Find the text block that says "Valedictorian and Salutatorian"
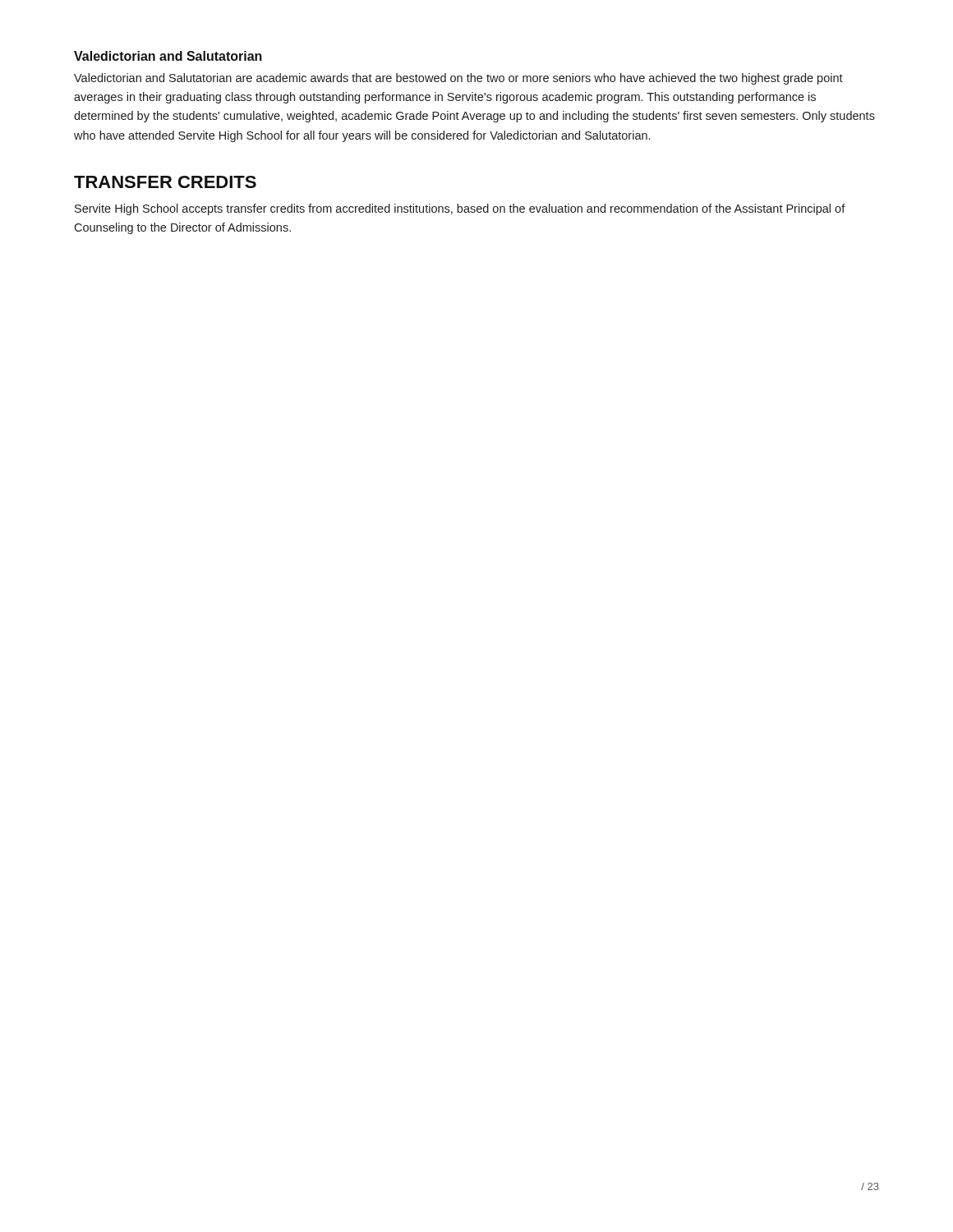The width and height of the screenshot is (953, 1232). pyautogui.click(x=476, y=107)
